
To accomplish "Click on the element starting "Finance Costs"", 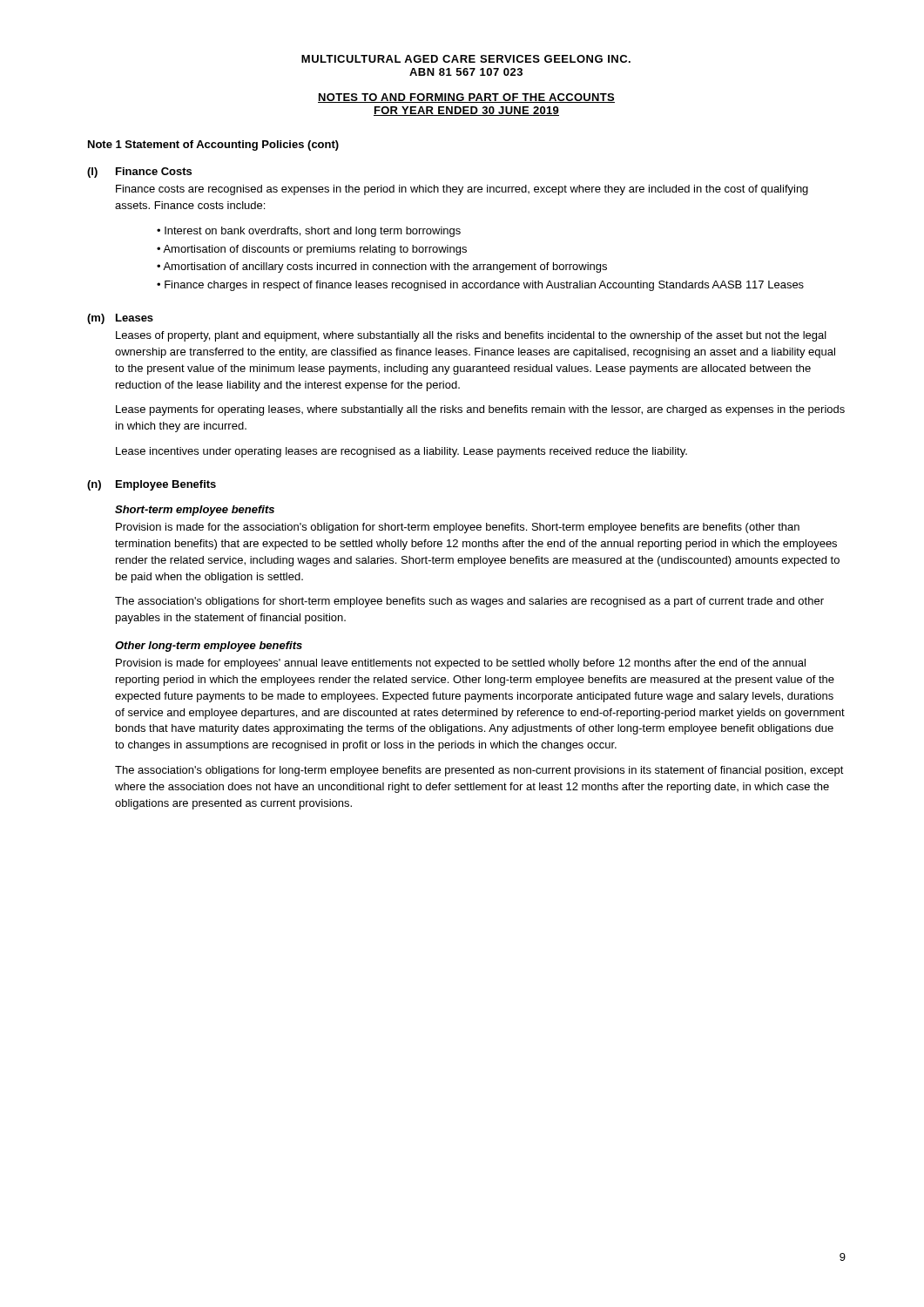I will tap(154, 171).
